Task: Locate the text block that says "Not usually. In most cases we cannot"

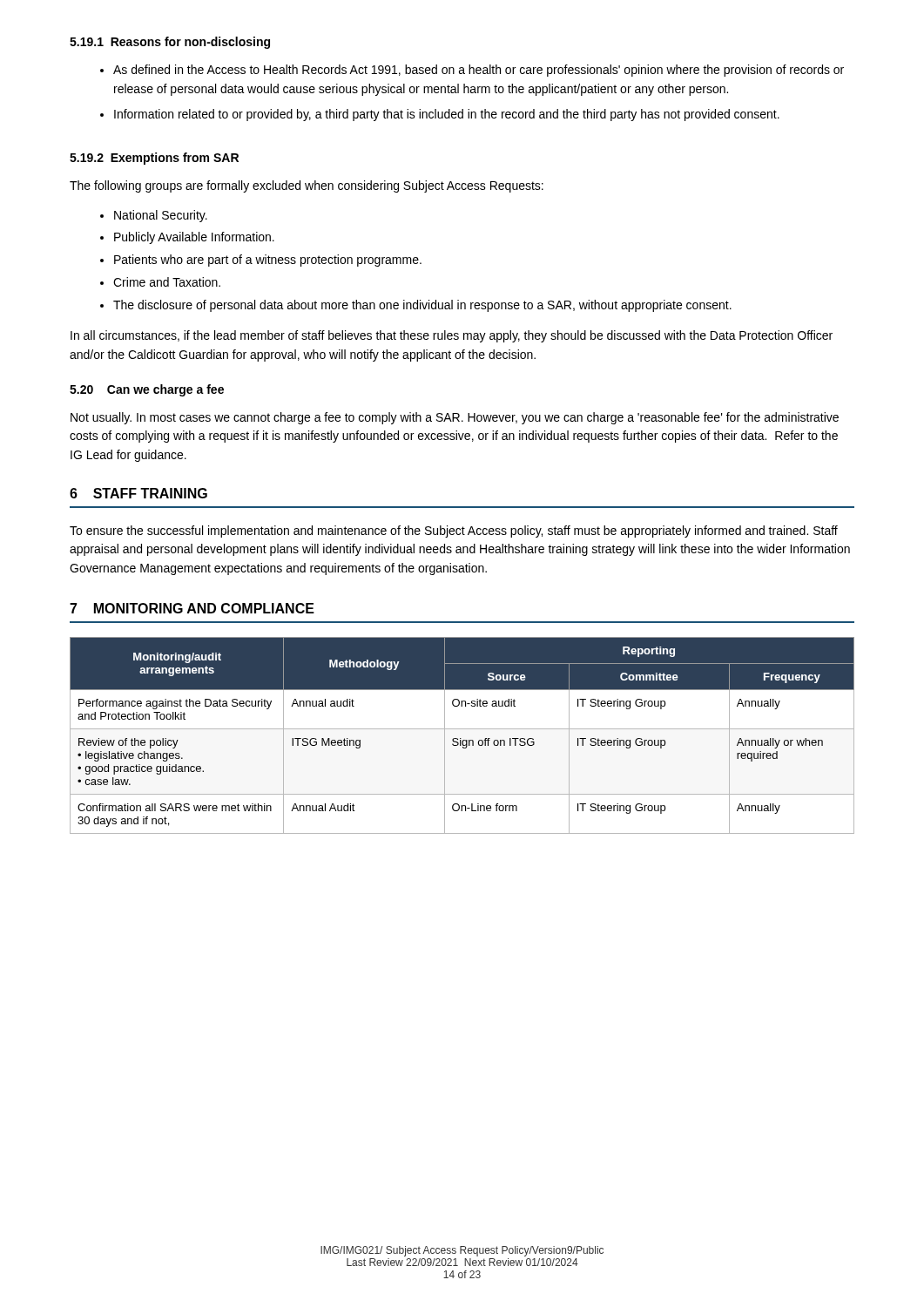Action: pos(454,436)
